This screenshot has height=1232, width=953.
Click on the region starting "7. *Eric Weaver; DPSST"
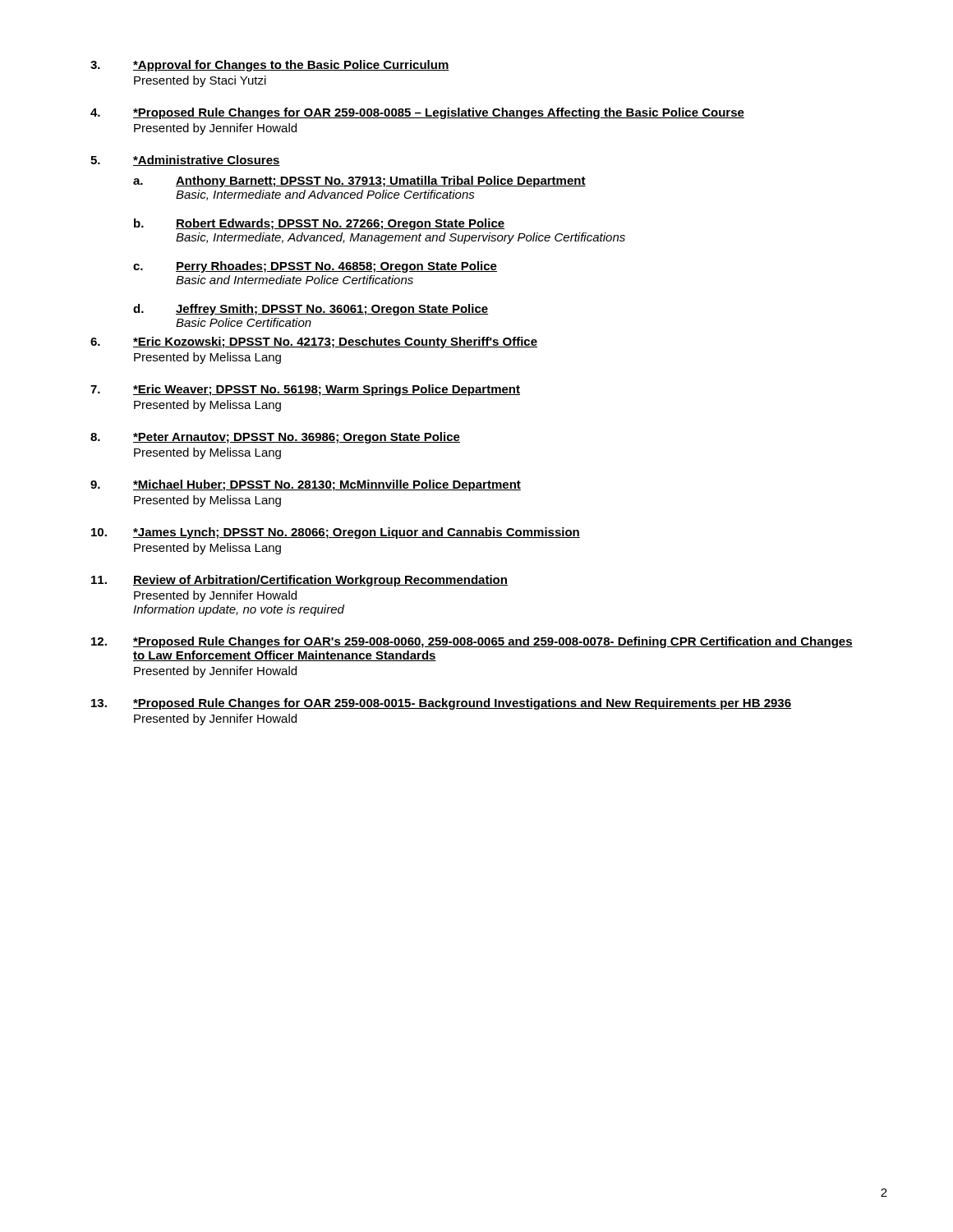(x=472, y=397)
